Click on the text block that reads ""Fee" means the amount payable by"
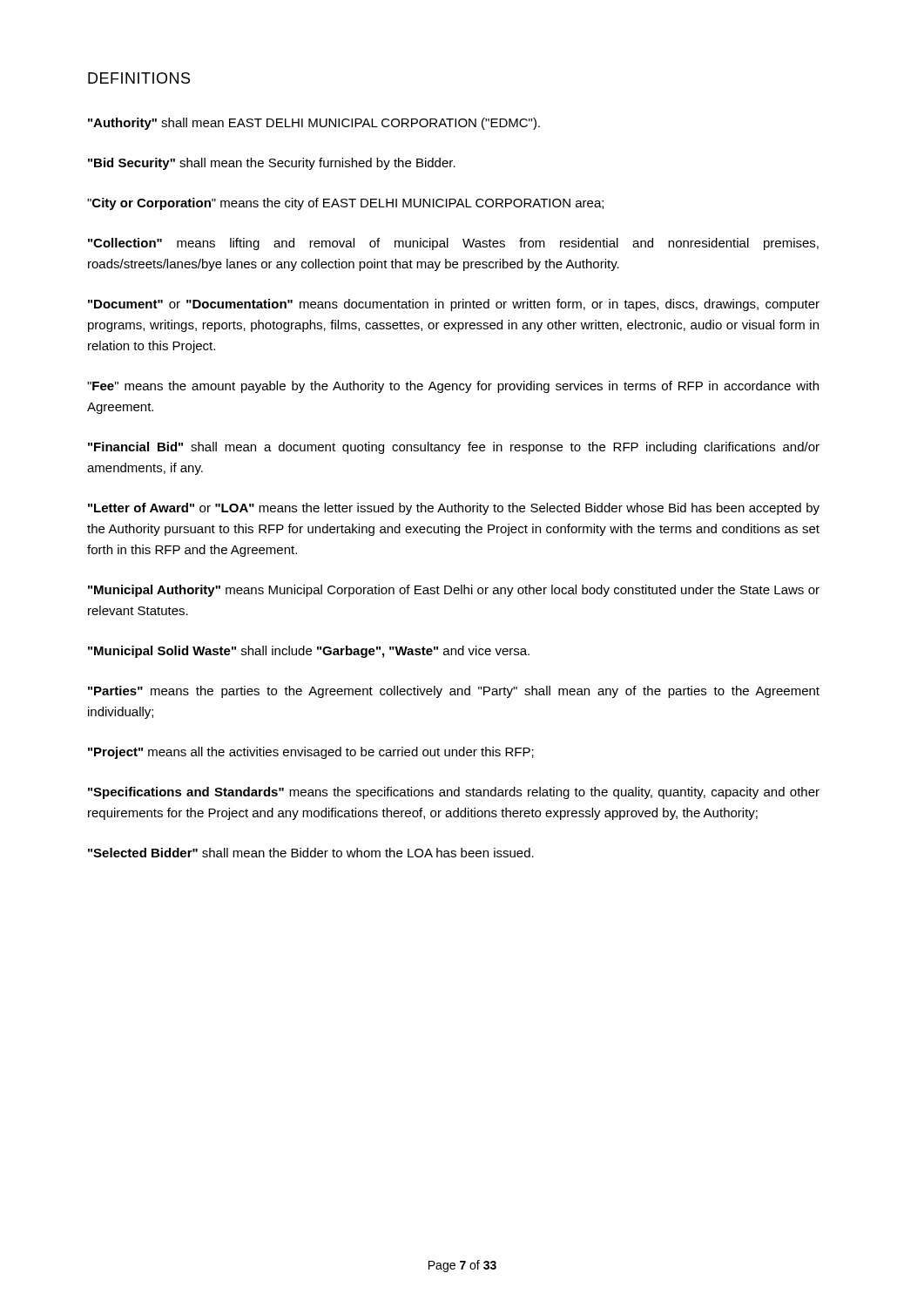The image size is (924, 1307). [x=453, y=396]
